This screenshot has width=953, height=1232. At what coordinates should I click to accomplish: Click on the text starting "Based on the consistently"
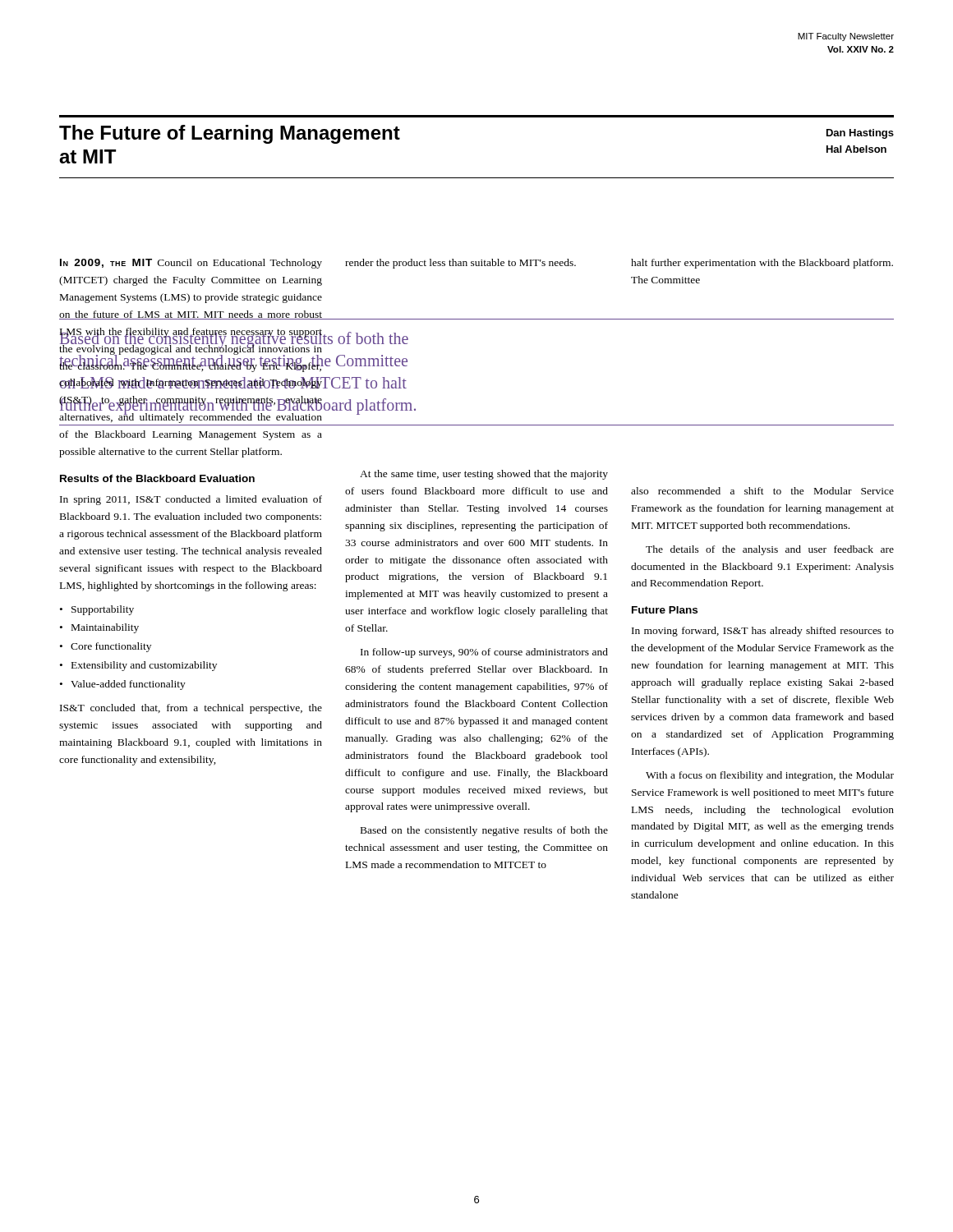point(238,372)
